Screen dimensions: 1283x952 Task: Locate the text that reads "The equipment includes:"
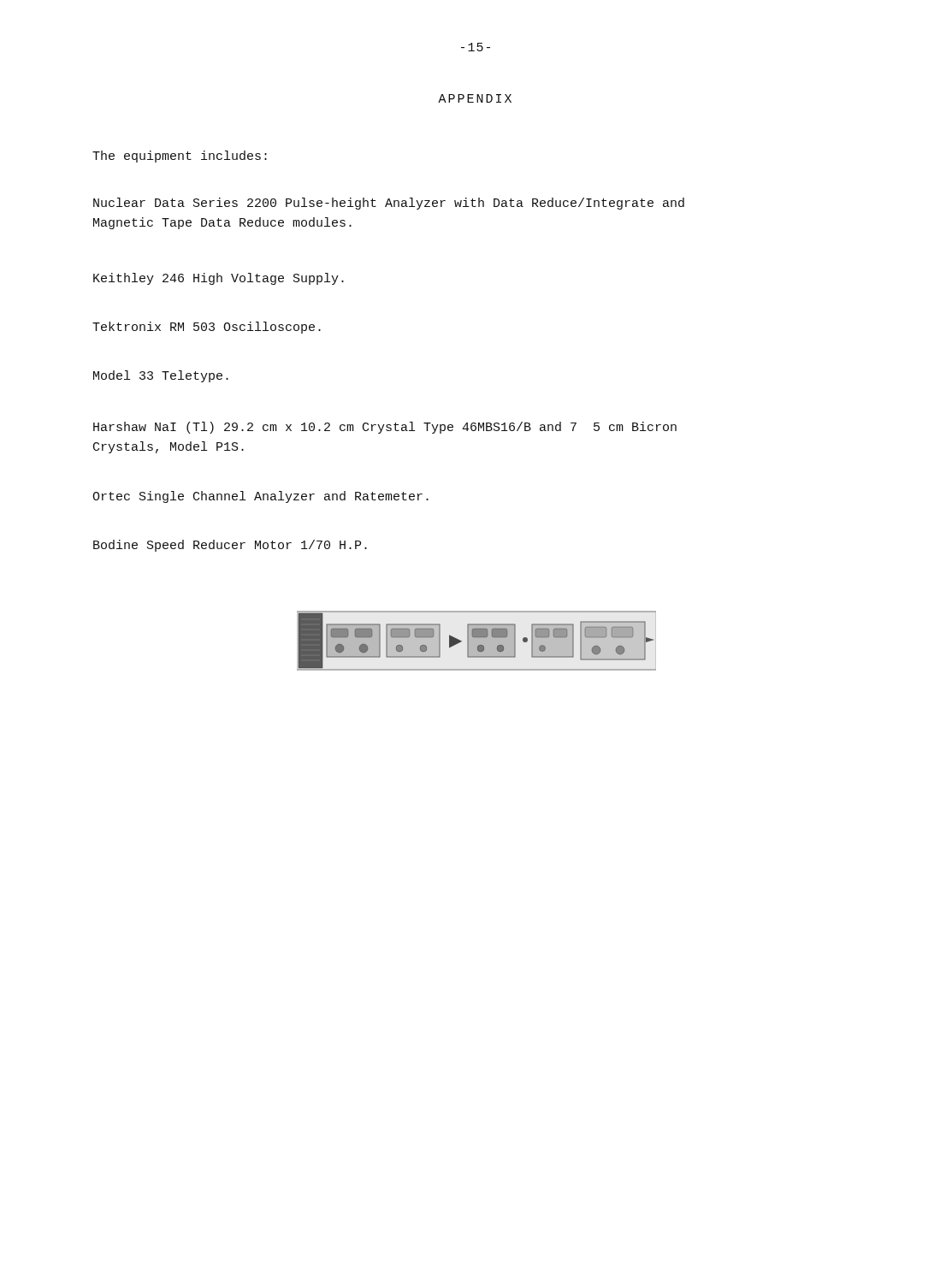click(181, 157)
